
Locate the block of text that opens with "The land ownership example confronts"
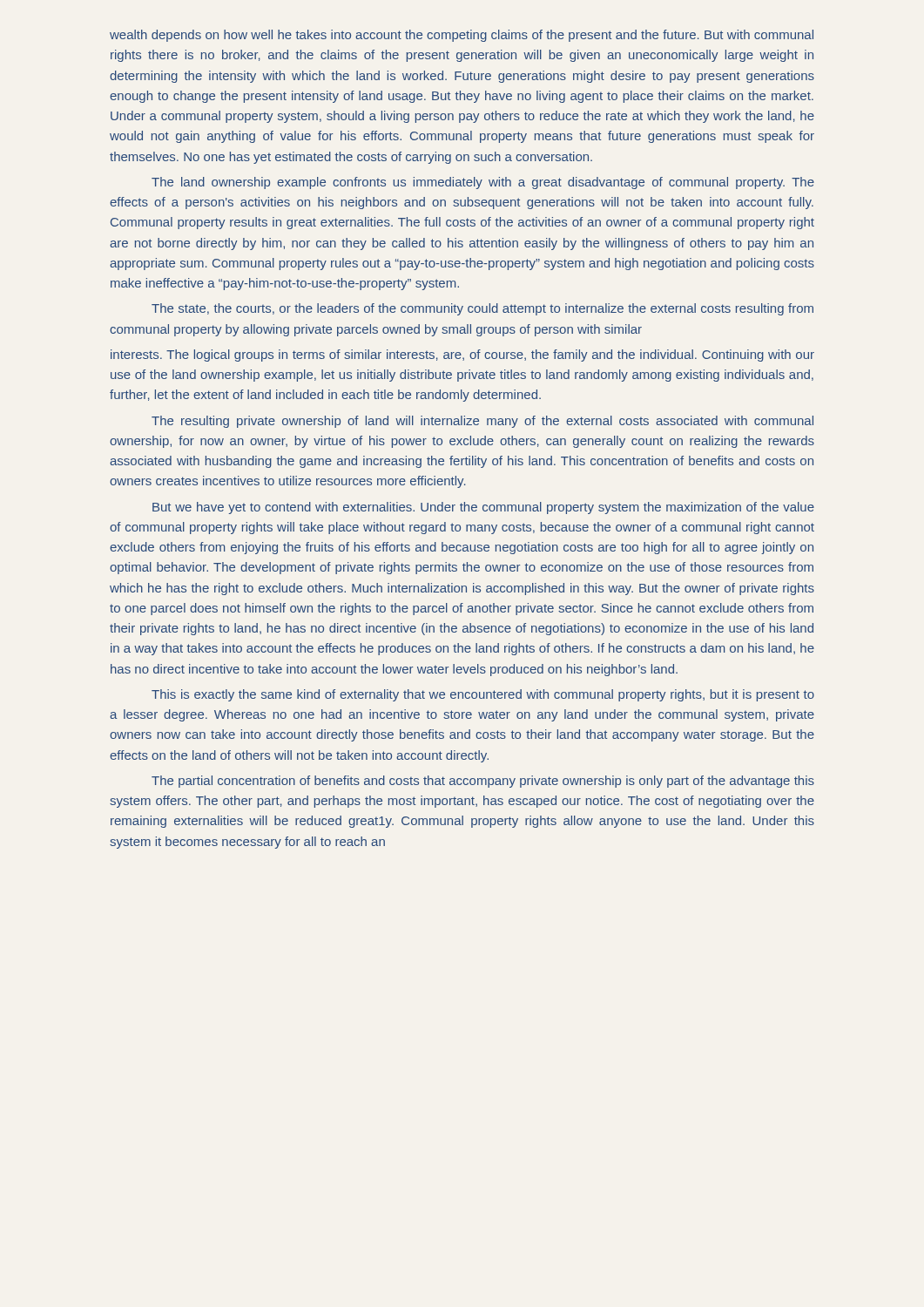coord(462,232)
